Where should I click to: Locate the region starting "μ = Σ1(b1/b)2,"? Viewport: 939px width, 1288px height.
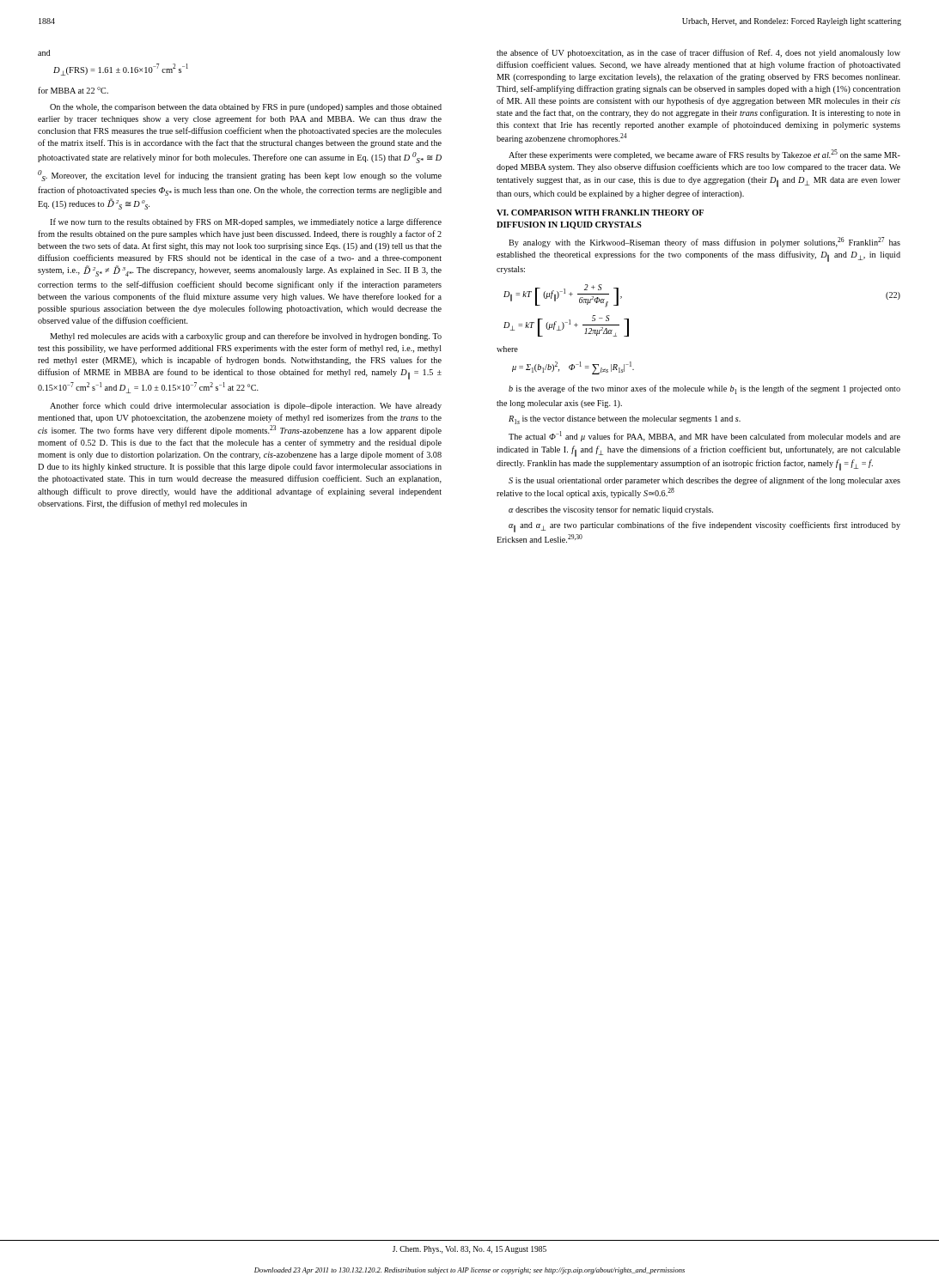[x=573, y=367]
